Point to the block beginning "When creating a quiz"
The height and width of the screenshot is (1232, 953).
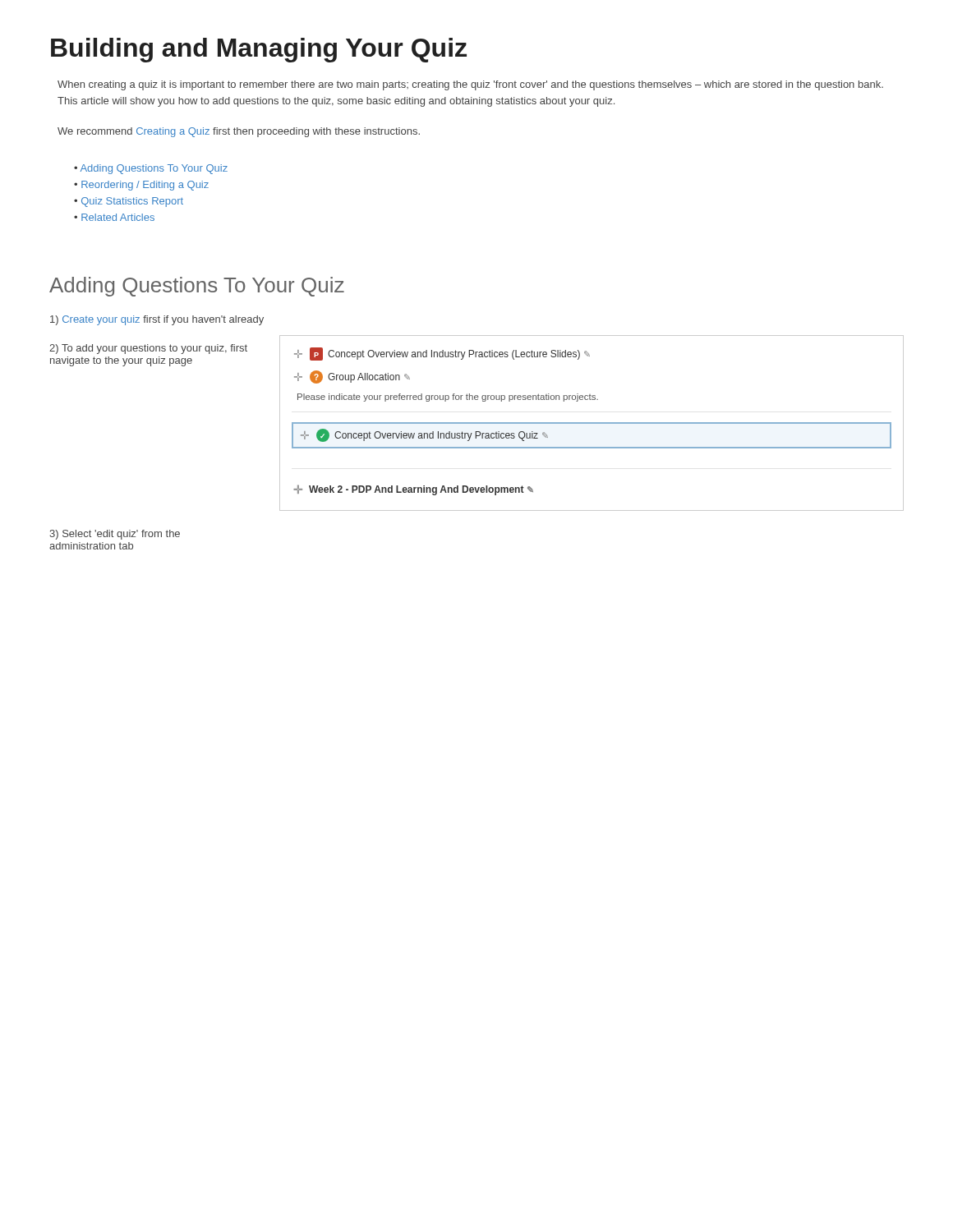pos(481,92)
